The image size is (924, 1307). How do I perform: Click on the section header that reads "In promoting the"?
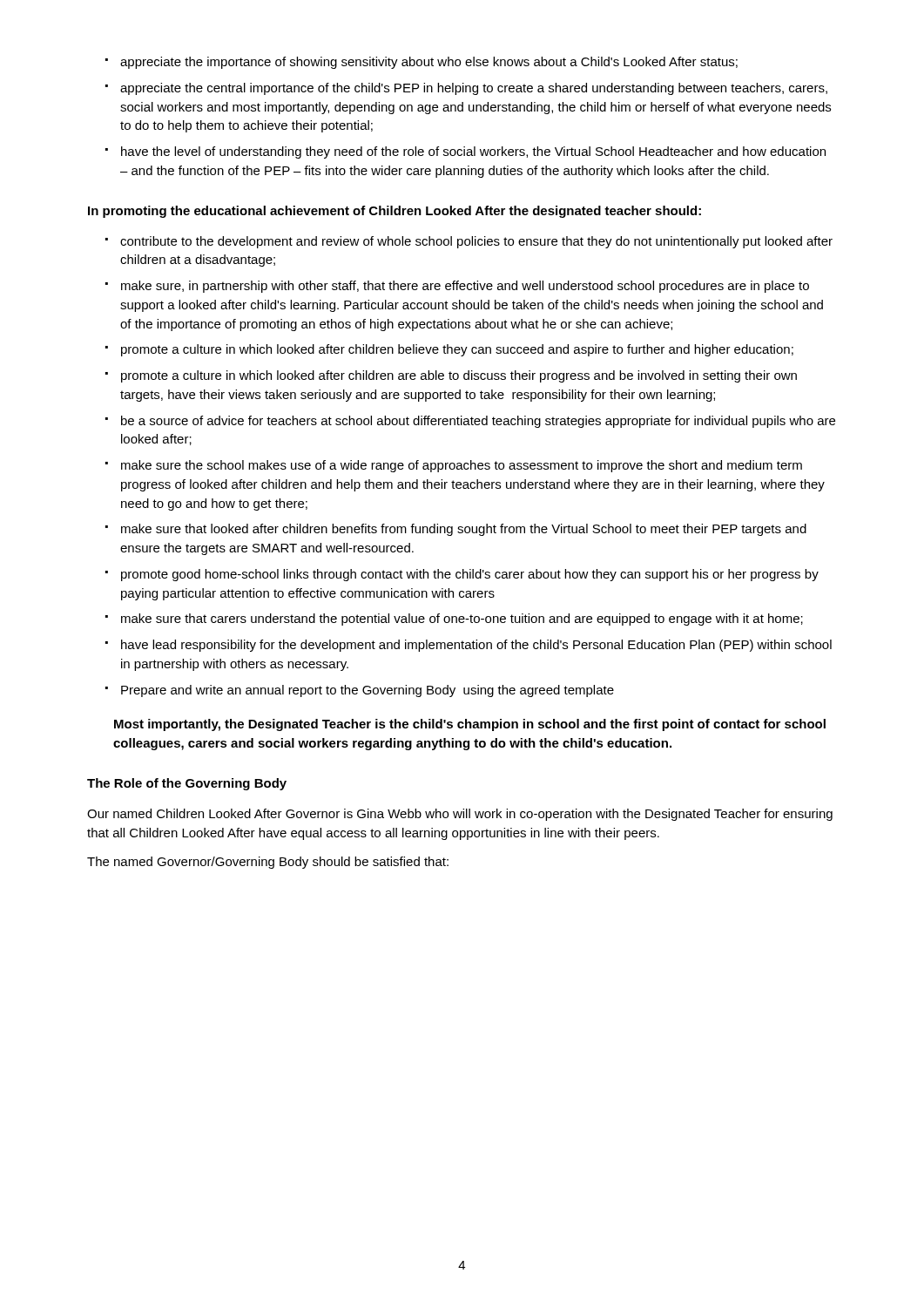pos(395,210)
